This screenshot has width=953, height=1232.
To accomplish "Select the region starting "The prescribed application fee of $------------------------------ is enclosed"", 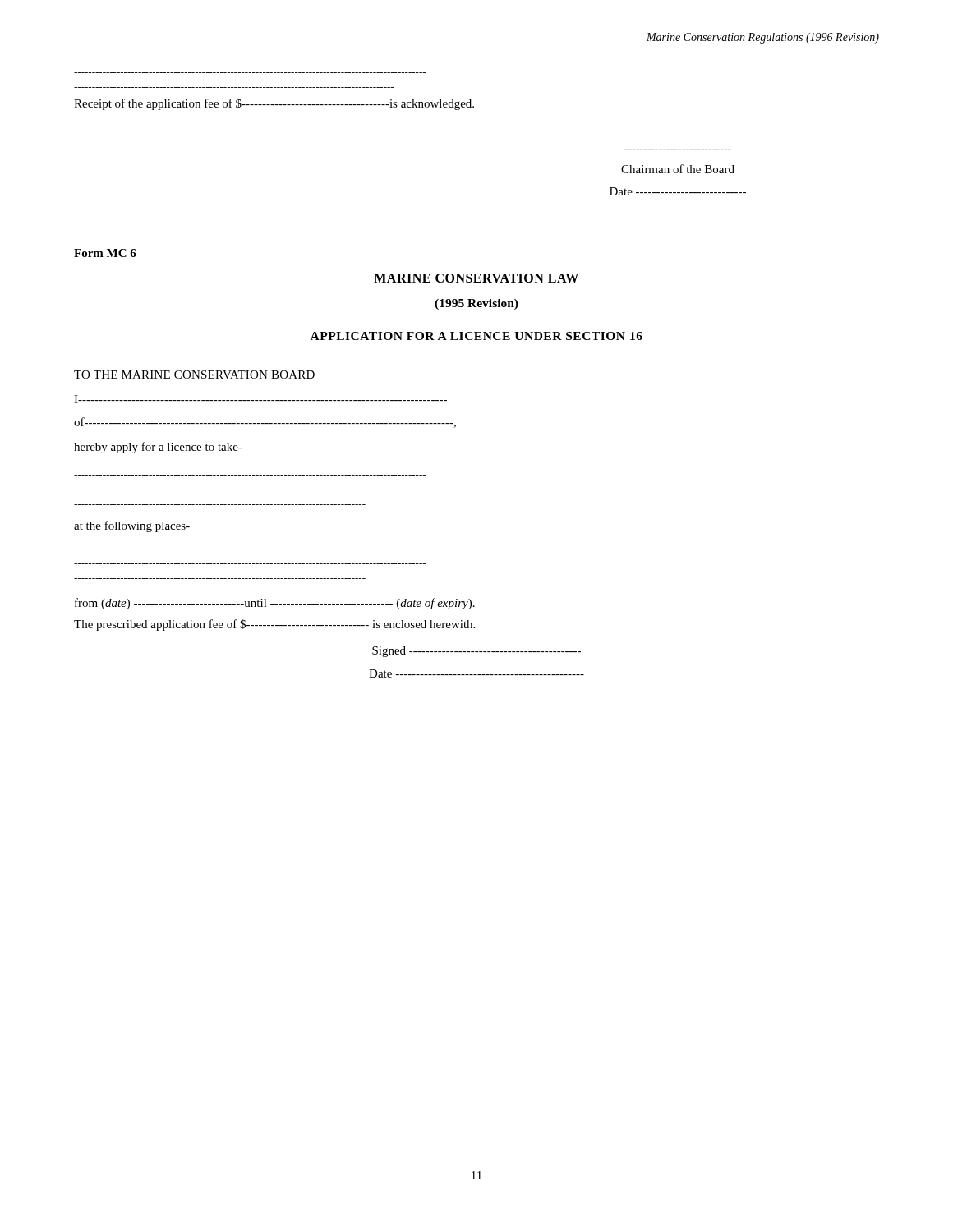I will tap(275, 624).
